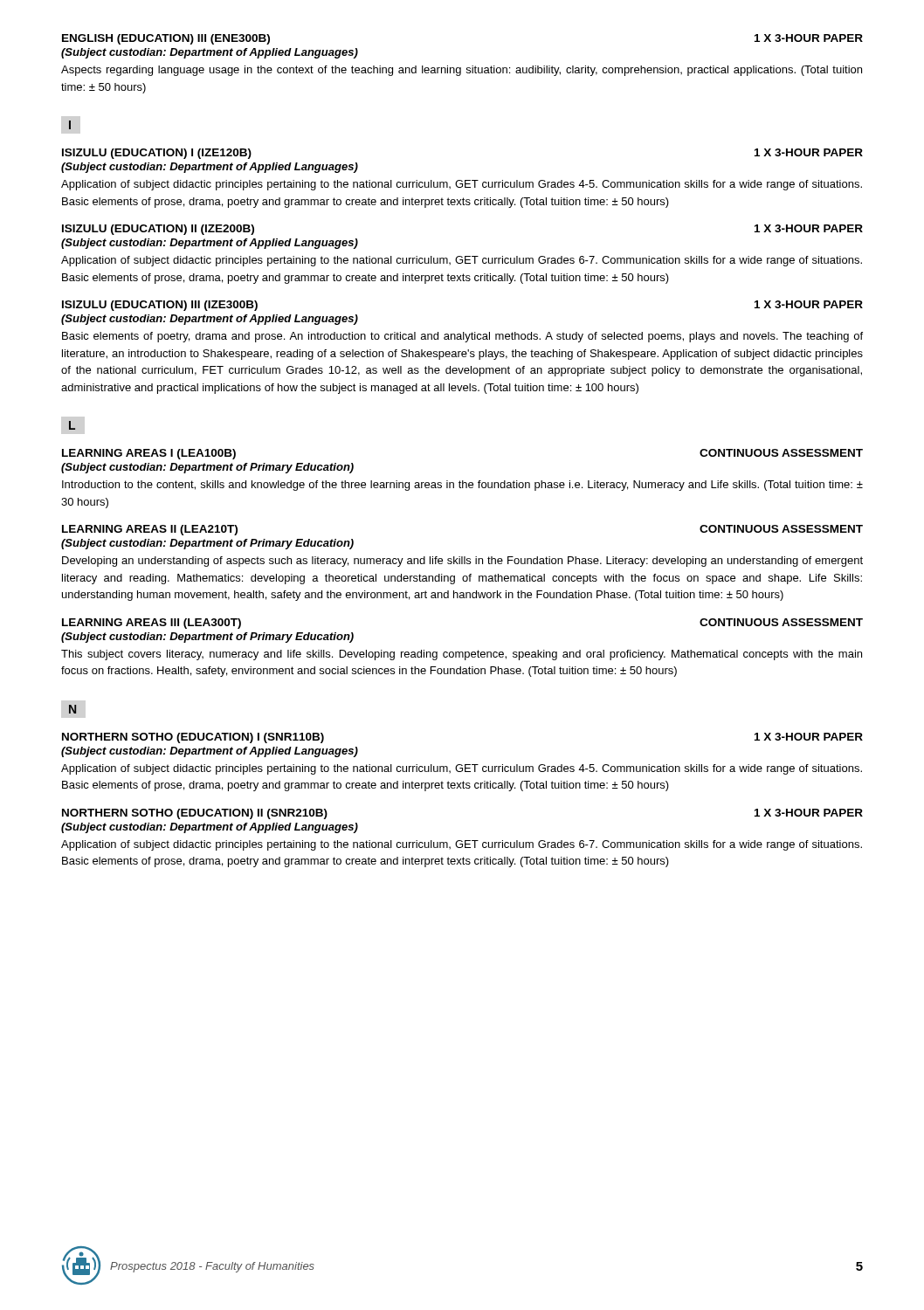Point to the region starting "LEARNING AREAS II (LEA210T) CONTINUOUS ASSESSMENT"
924x1310 pixels.
[x=462, y=563]
